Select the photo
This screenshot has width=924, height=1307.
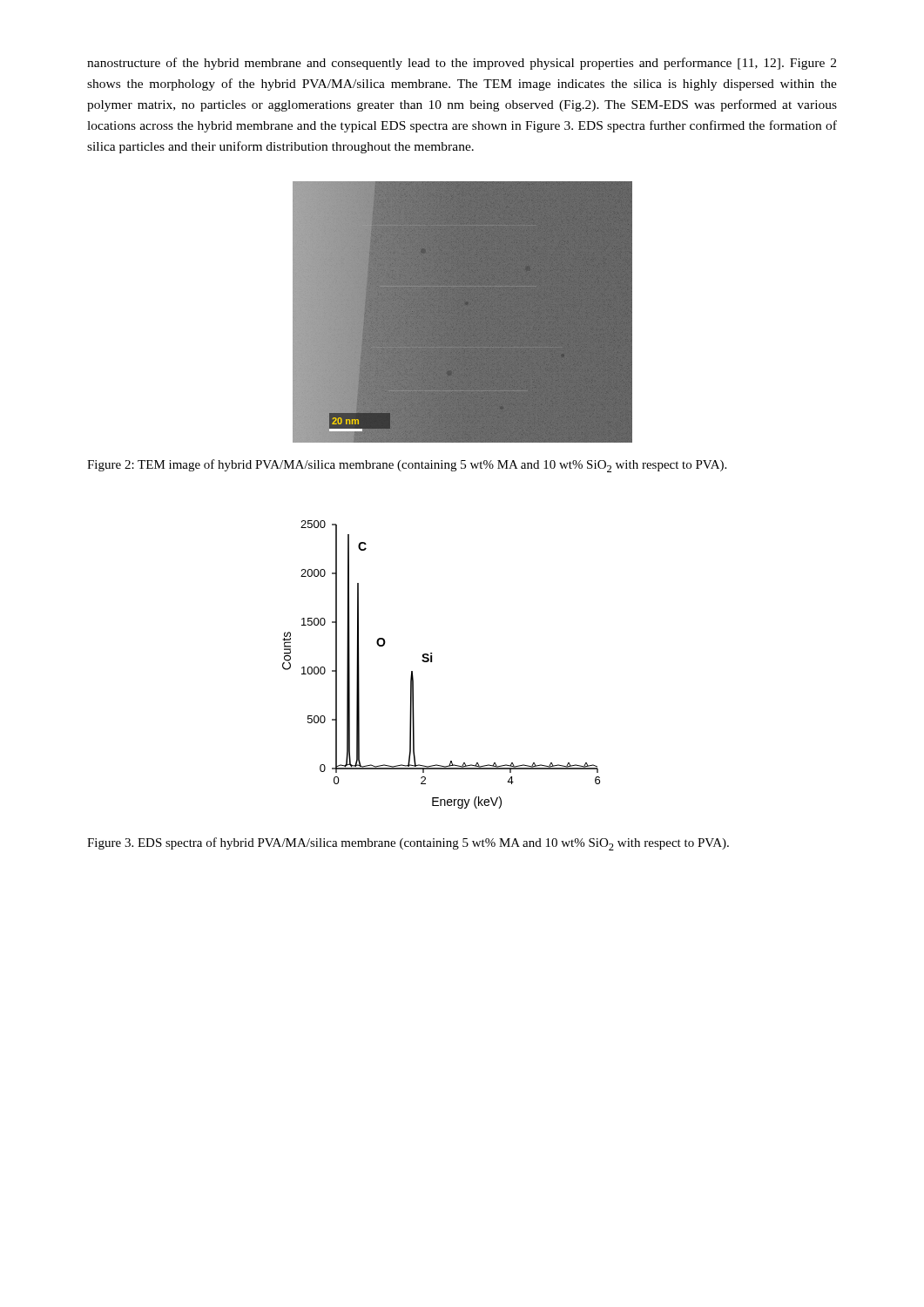point(462,312)
